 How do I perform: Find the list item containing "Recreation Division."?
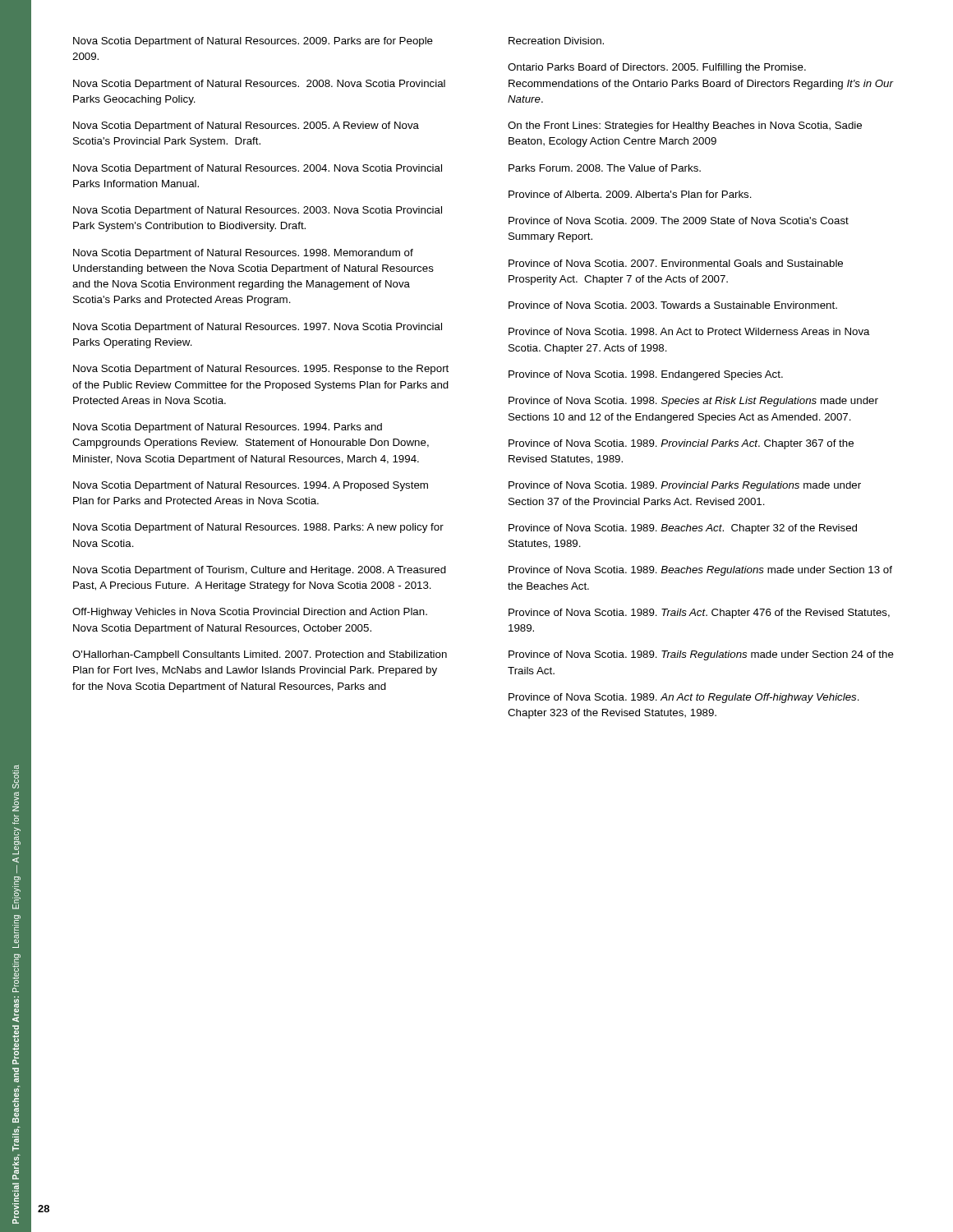click(x=556, y=41)
